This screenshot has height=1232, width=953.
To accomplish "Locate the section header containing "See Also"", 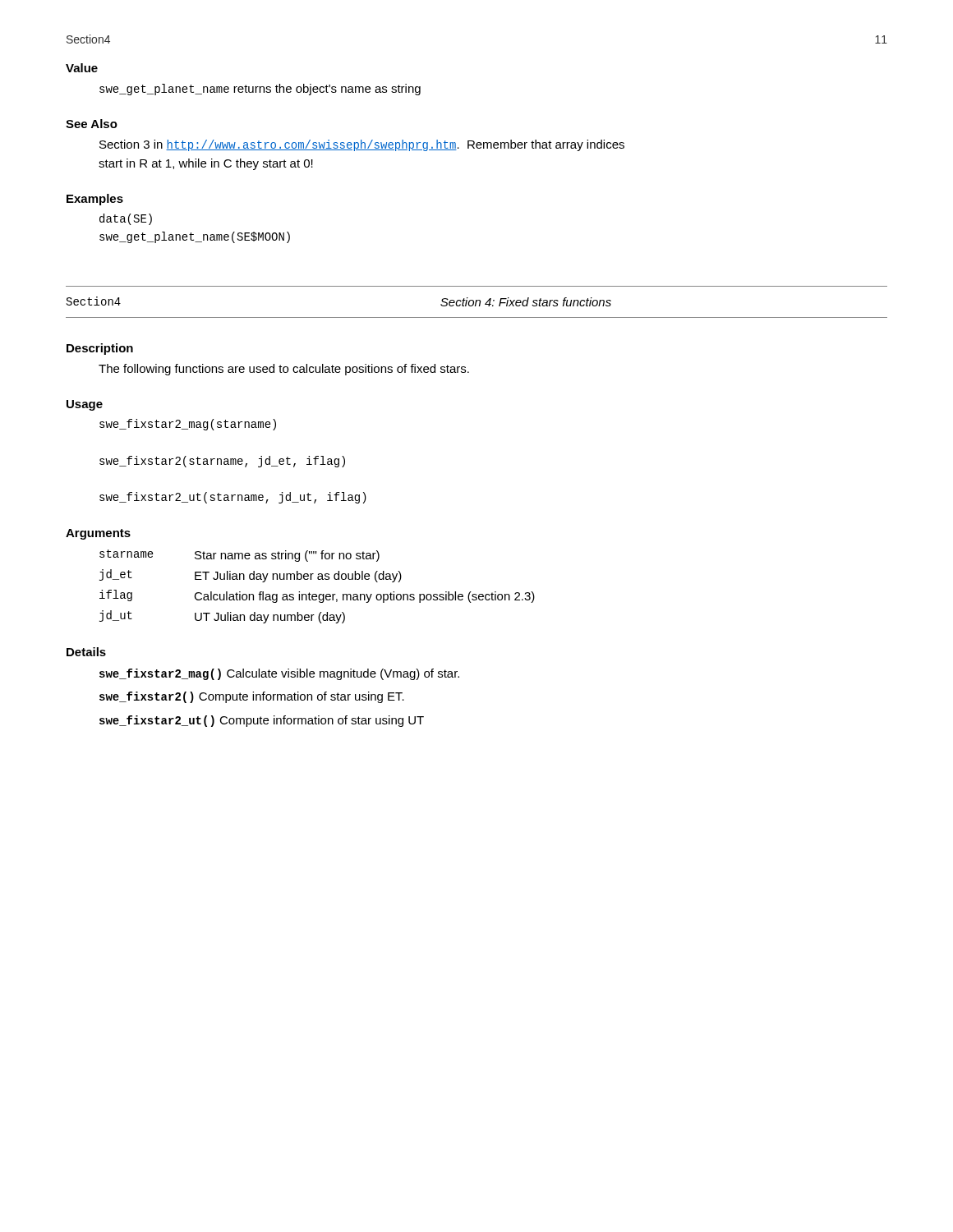I will (92, 124).
